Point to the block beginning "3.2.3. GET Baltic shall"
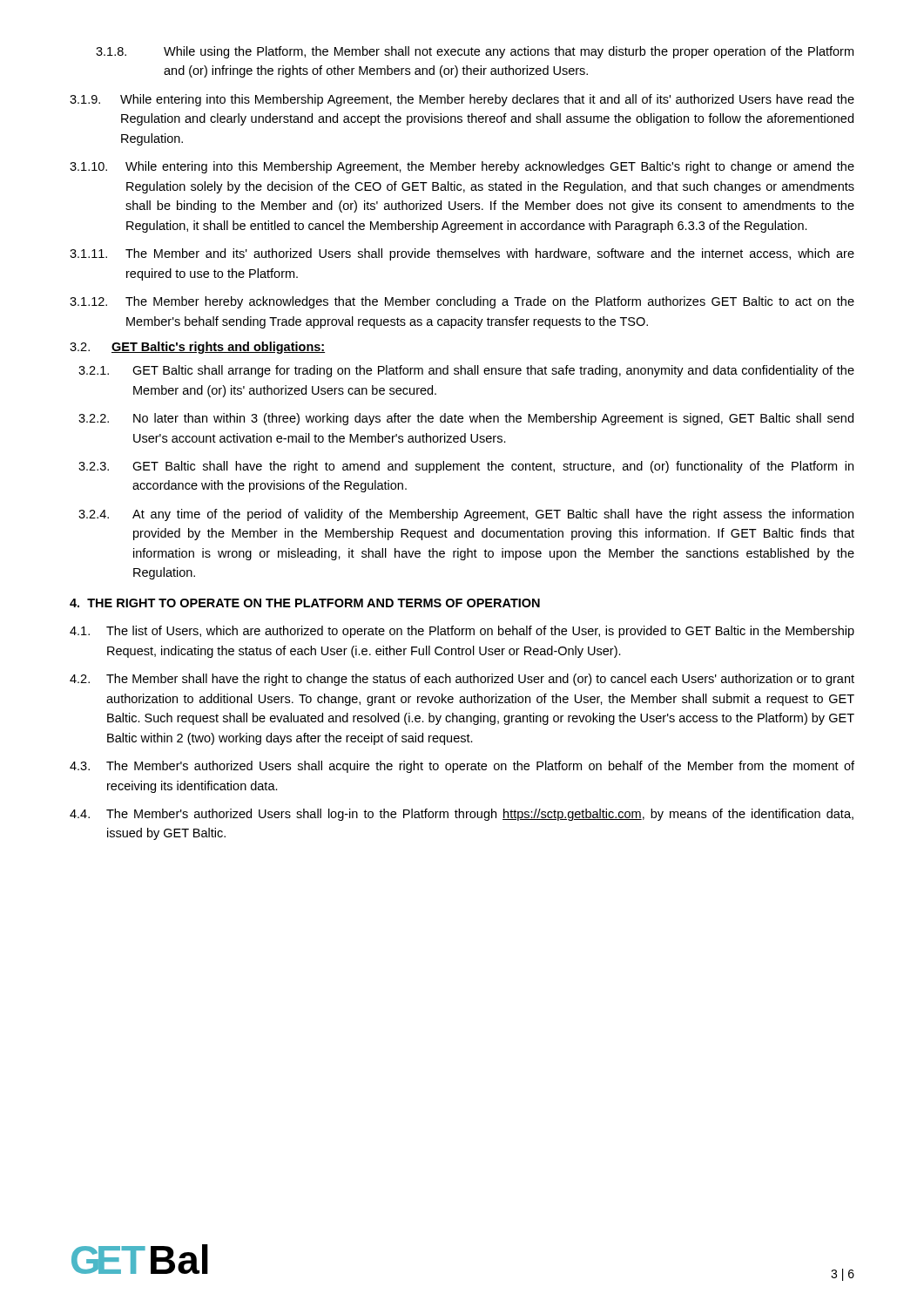This screenshot has width=924, height=1307. point(466,476)
